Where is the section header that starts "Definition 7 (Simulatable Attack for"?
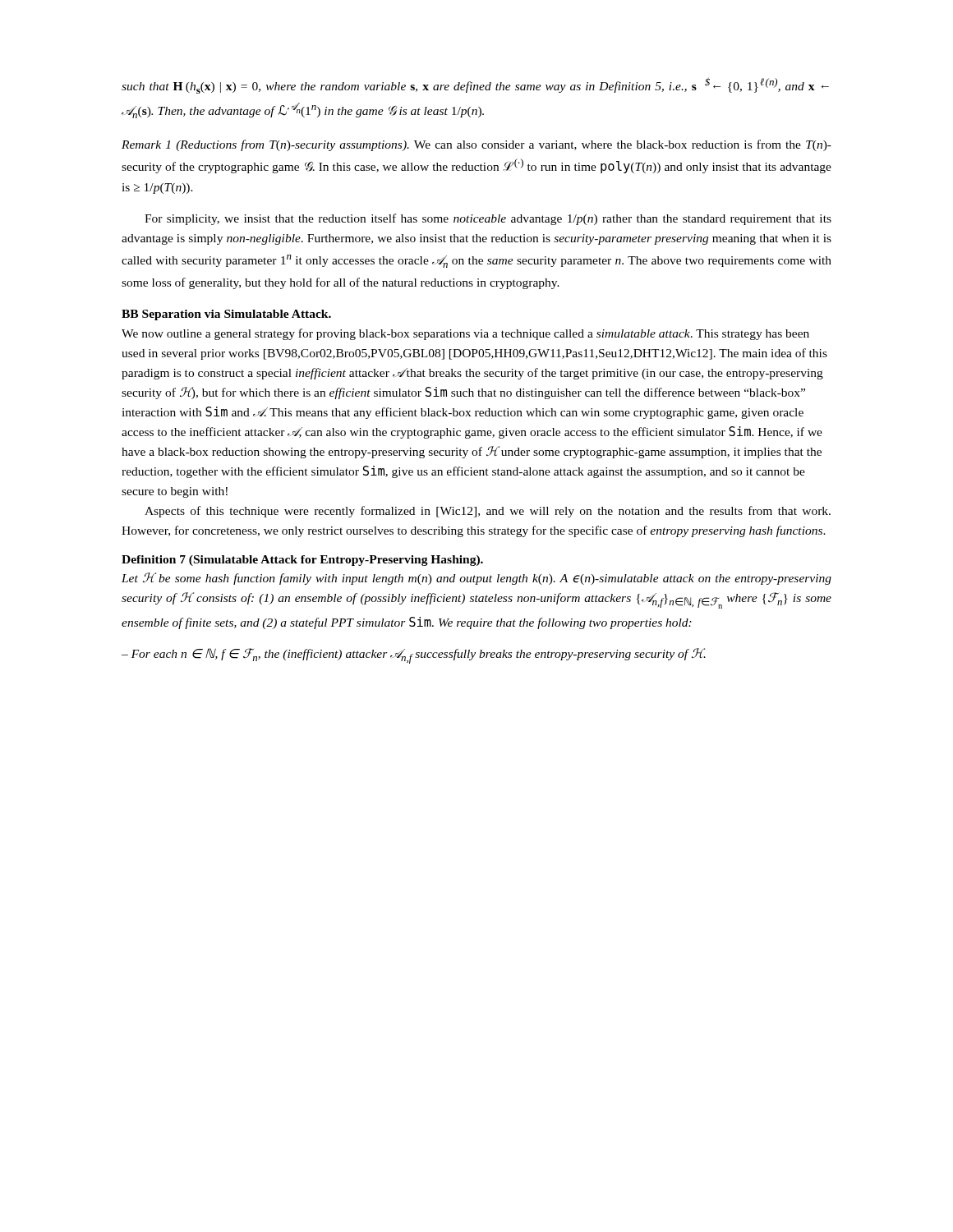The width and height of the screenshot is (953, 1232). (x=303, y=559)
